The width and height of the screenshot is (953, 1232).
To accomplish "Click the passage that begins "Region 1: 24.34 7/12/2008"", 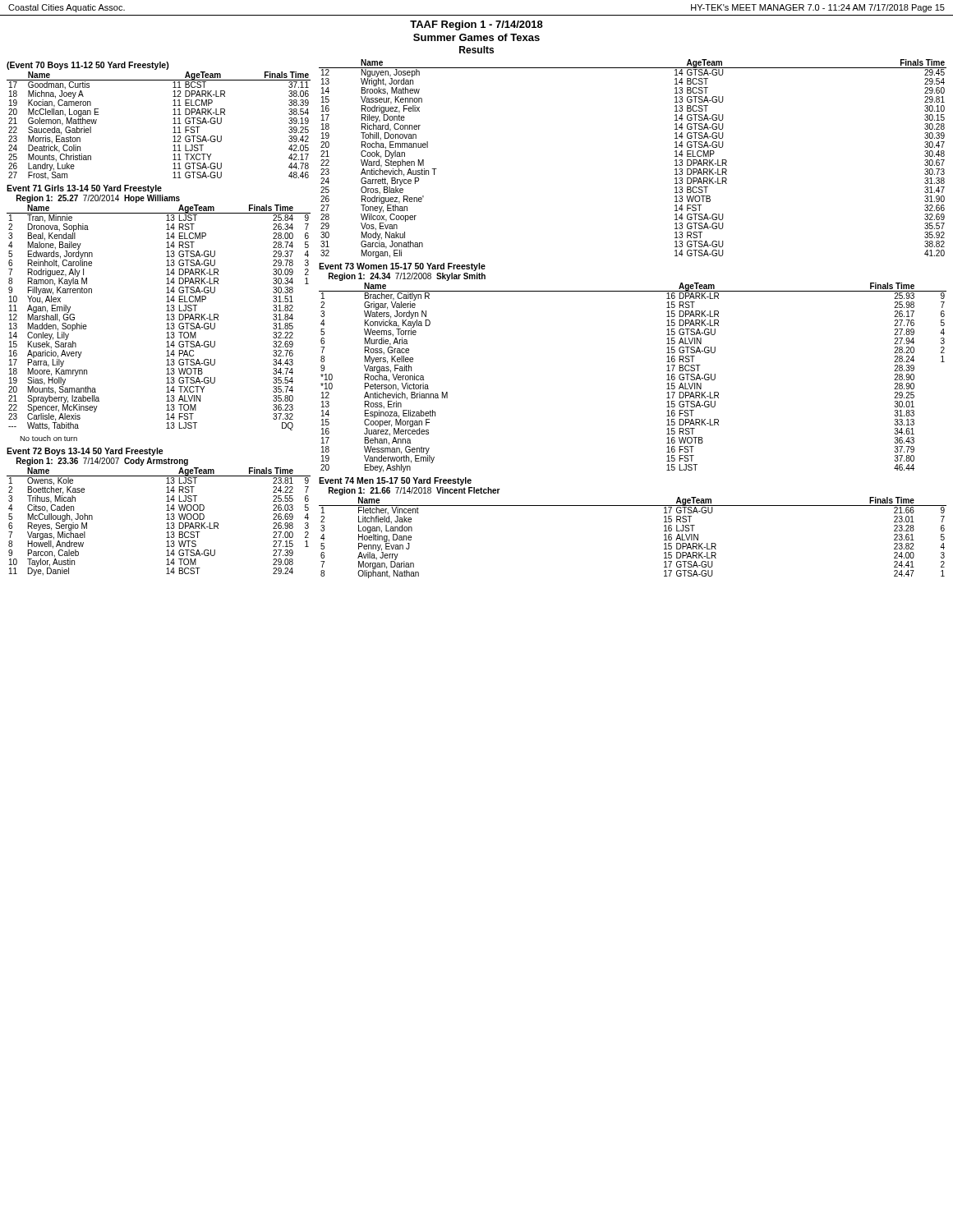I will (402, 276).
